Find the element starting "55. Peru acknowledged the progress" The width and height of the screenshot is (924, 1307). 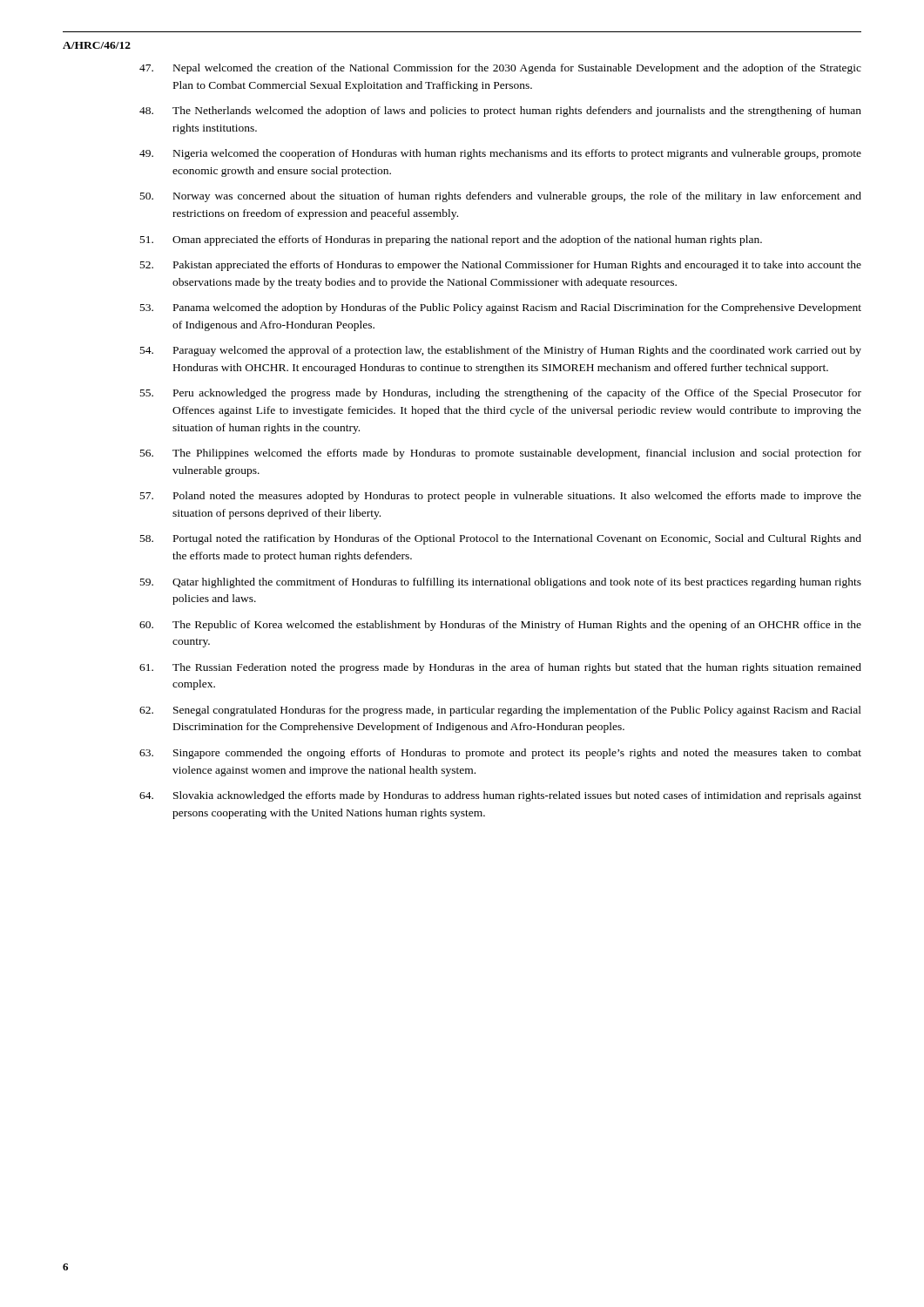(500, 410)
